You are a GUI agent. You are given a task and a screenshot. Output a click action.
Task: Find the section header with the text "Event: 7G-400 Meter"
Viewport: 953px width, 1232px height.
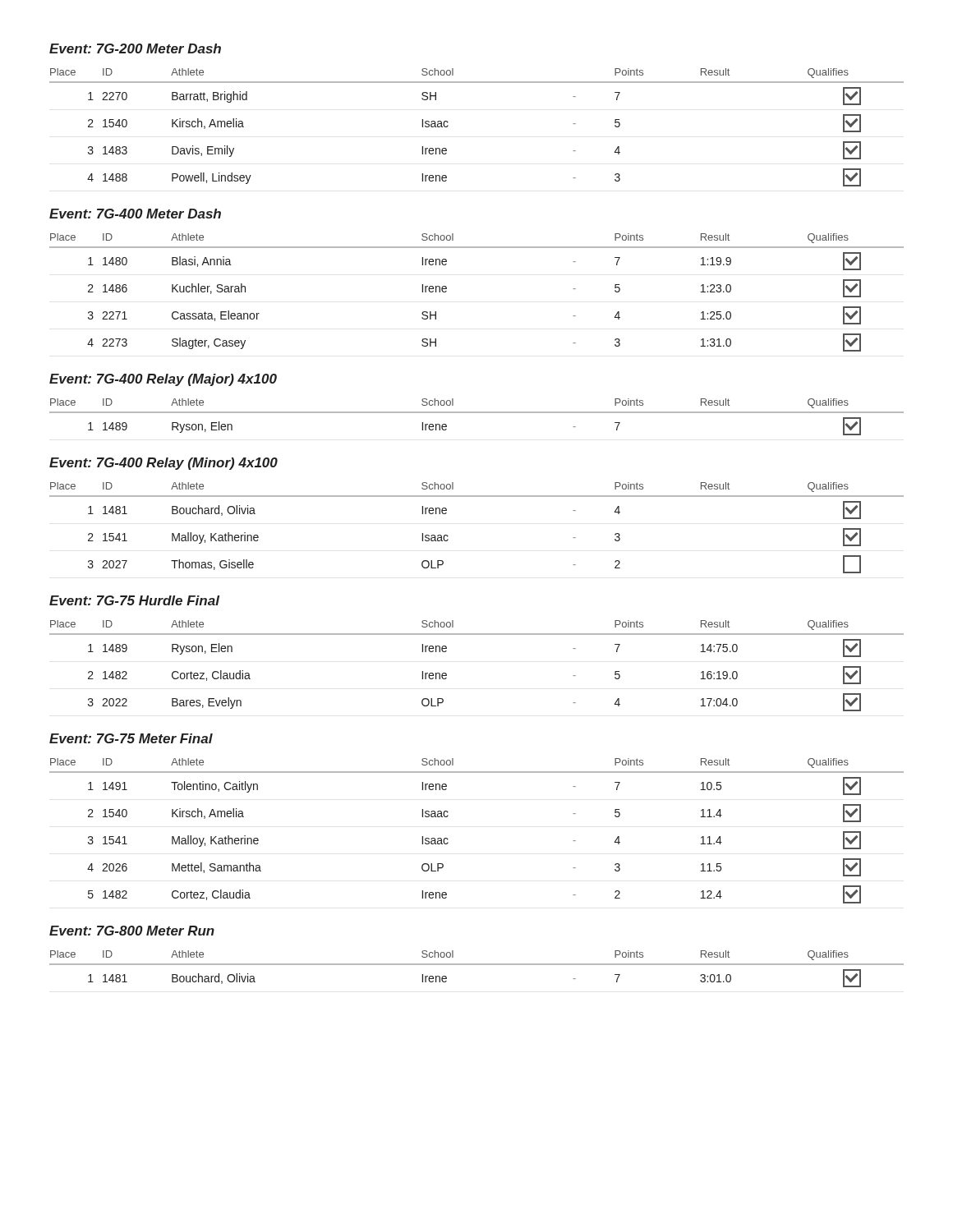coord(135,214)
